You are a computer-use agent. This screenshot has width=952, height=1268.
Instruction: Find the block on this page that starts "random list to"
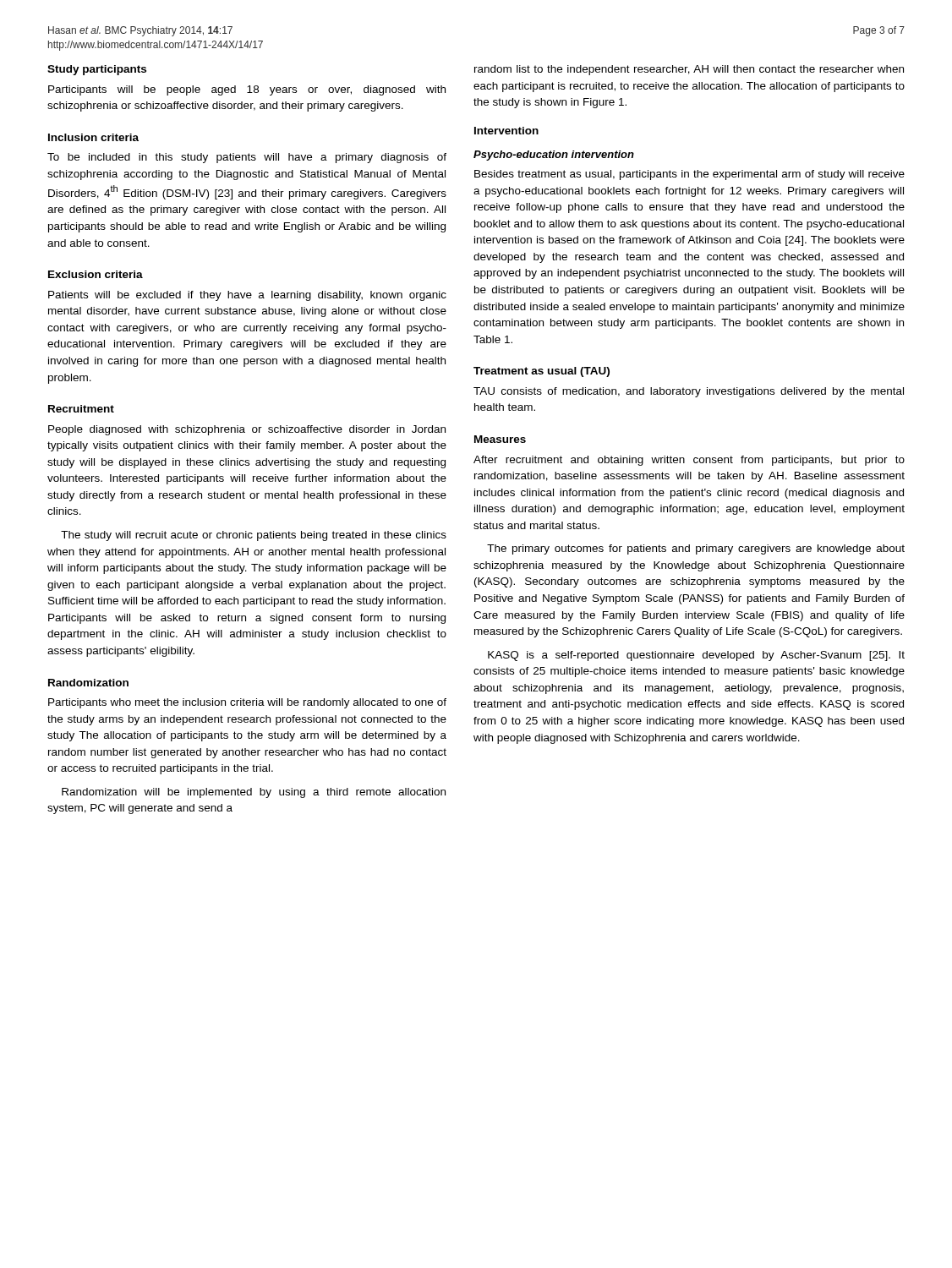click(x=689, y=86)
